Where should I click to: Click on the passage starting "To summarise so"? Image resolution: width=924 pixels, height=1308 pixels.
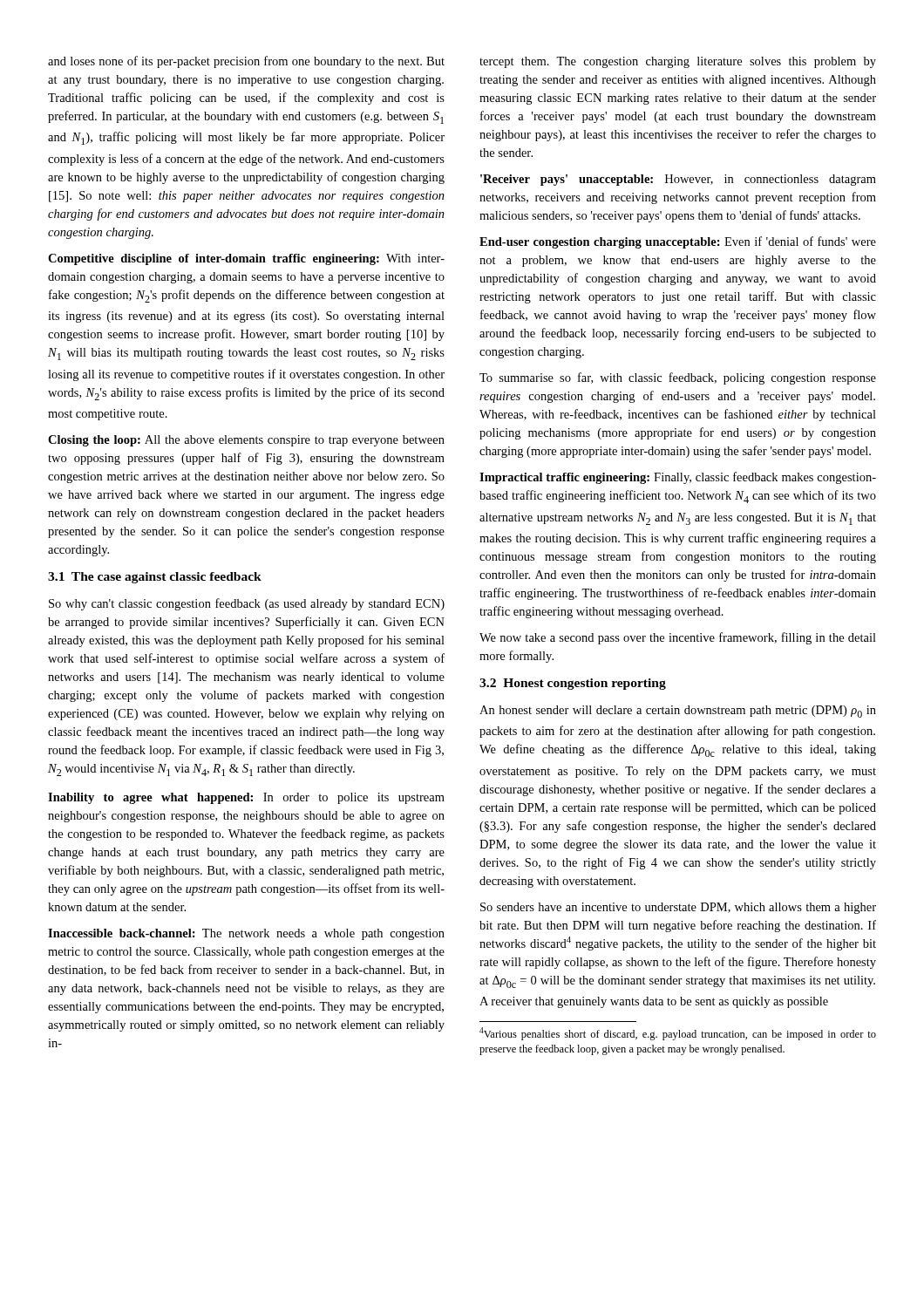tap(678, 415)
